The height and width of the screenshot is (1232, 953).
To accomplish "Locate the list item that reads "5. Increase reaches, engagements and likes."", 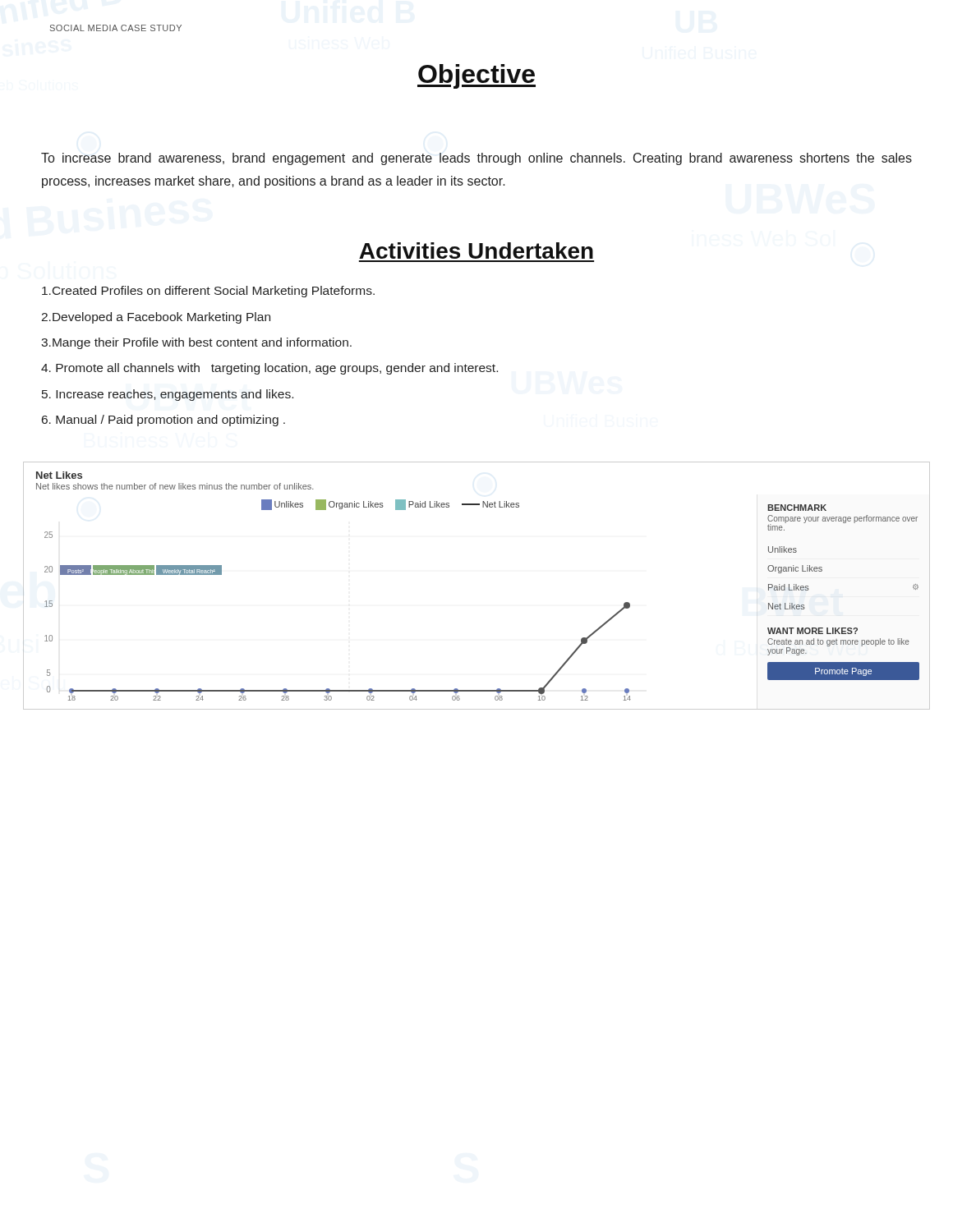I will (168, 393).
